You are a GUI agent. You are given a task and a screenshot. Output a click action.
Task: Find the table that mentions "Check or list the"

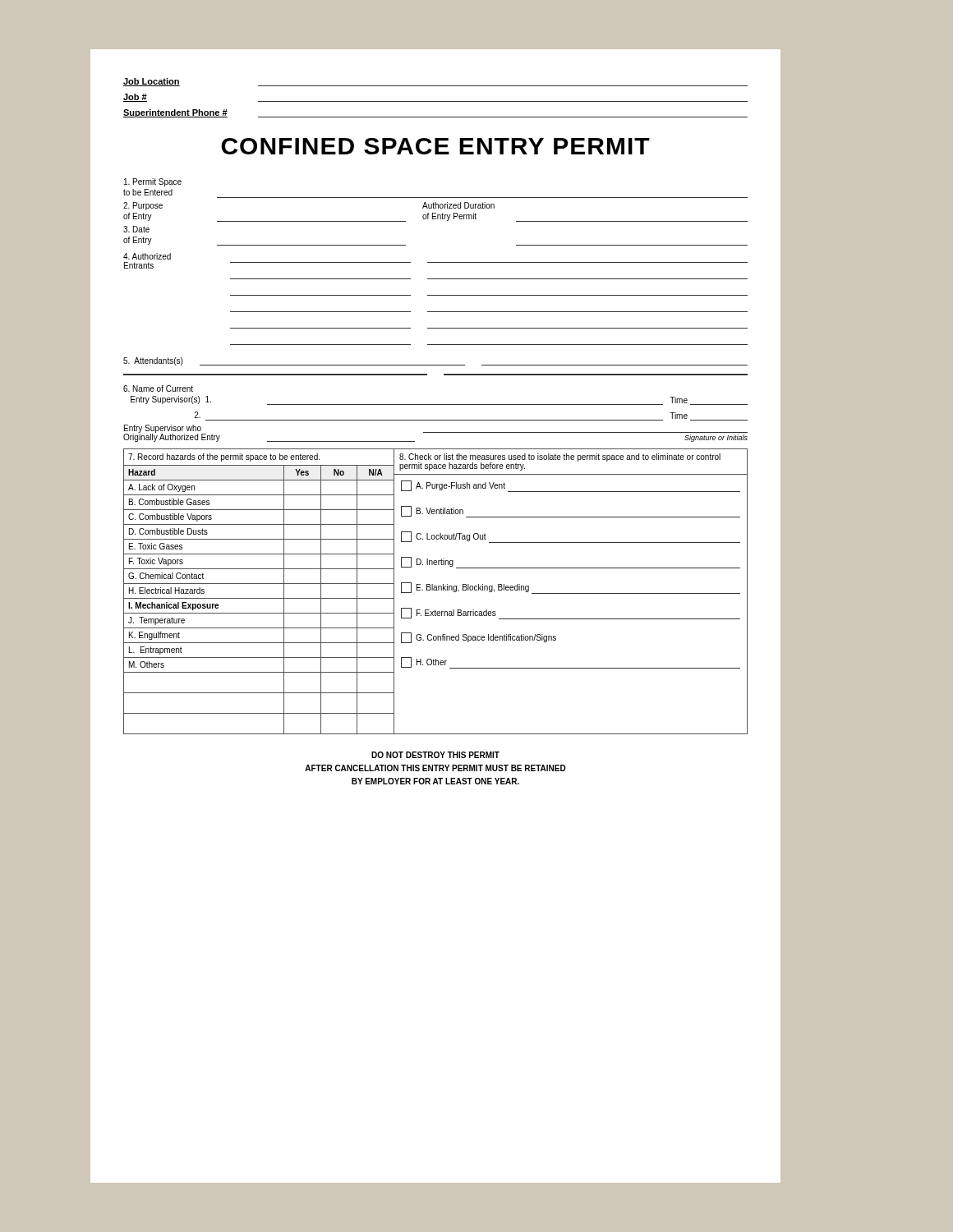(x=571, y=591)
